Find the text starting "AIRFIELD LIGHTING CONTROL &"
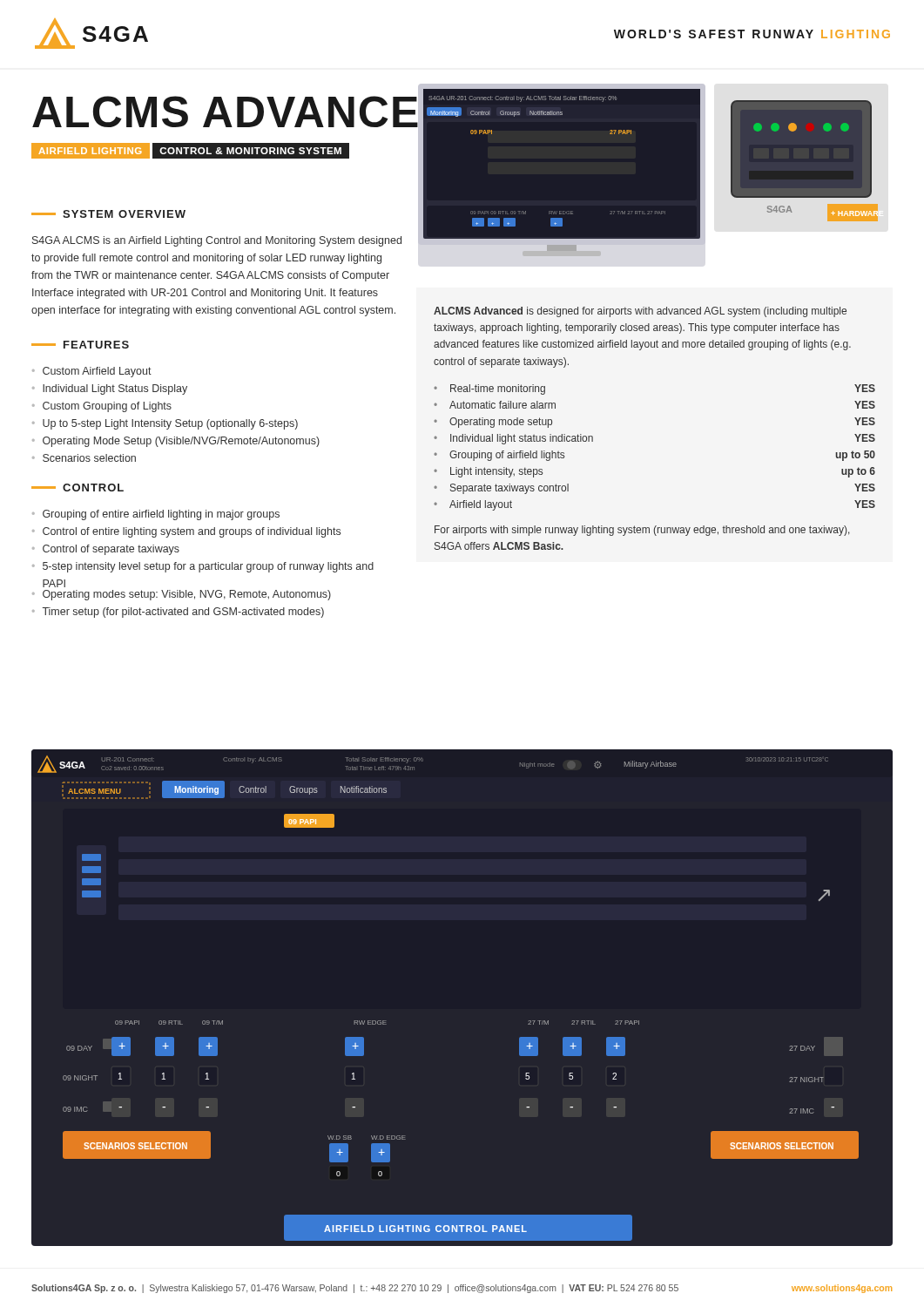 pyautogui.click(x=190, y=151)
